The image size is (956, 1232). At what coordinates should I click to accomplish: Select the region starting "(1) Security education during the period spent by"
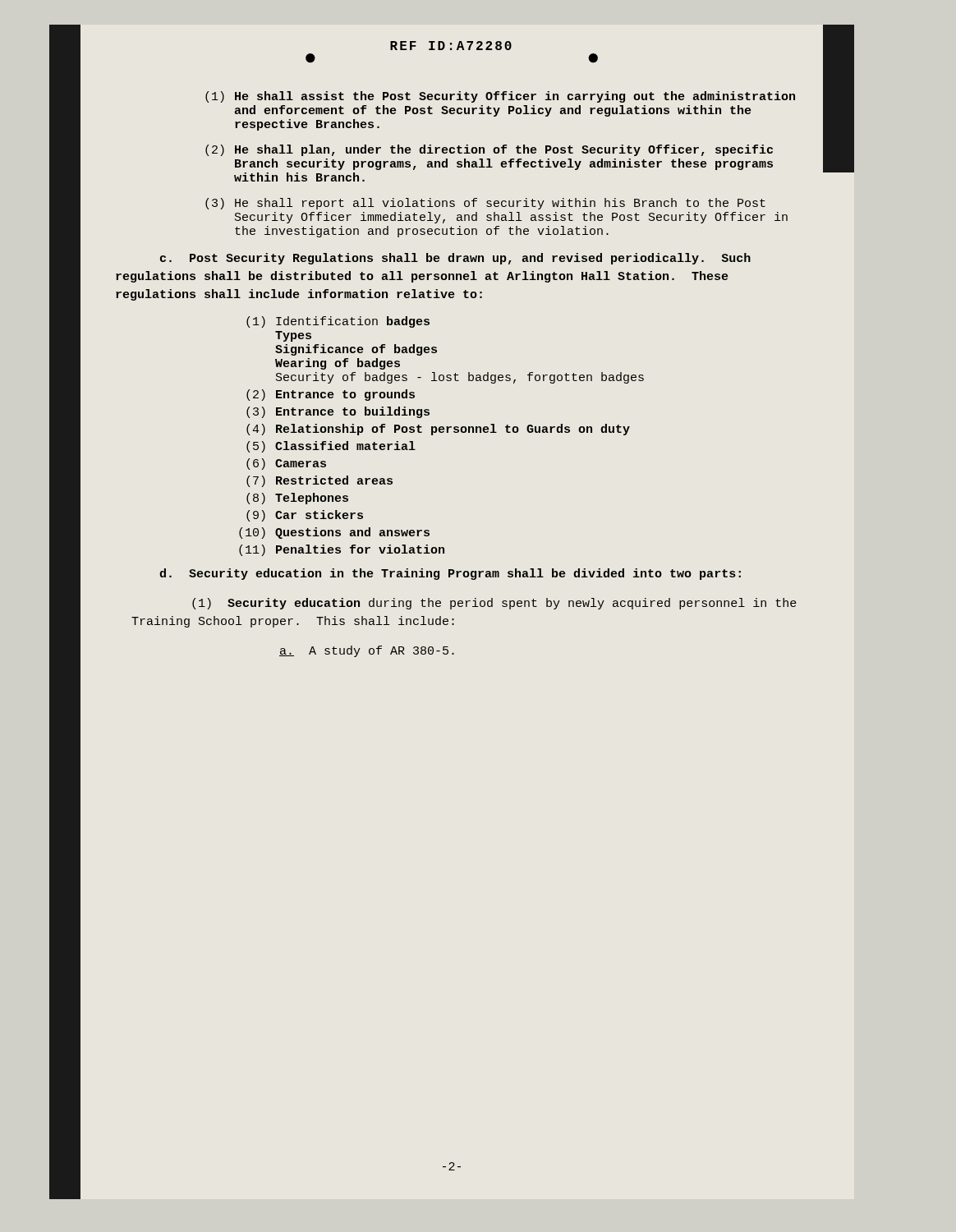[464, 613]
